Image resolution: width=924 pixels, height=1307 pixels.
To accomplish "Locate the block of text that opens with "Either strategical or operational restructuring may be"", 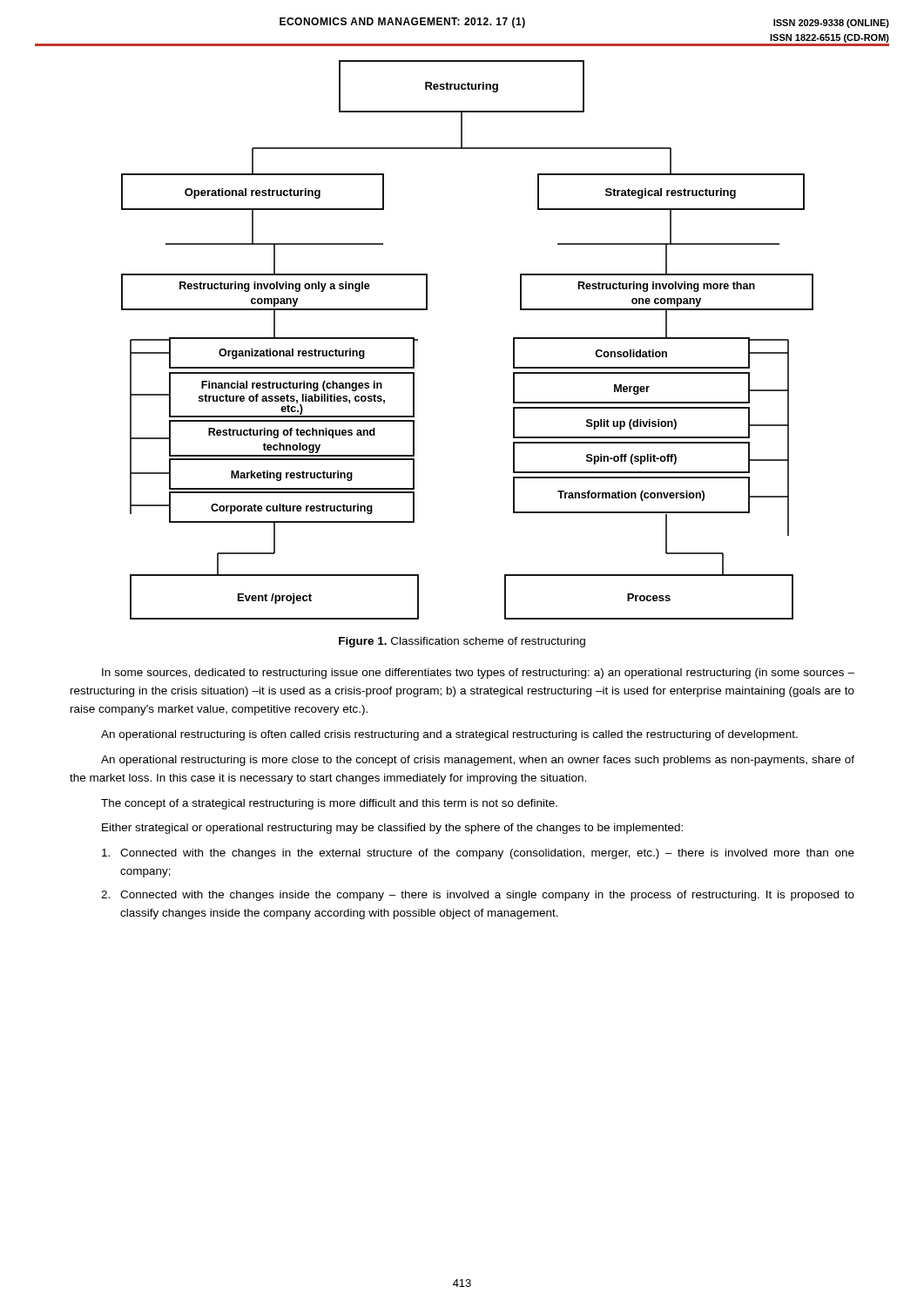I will point(462,829).
